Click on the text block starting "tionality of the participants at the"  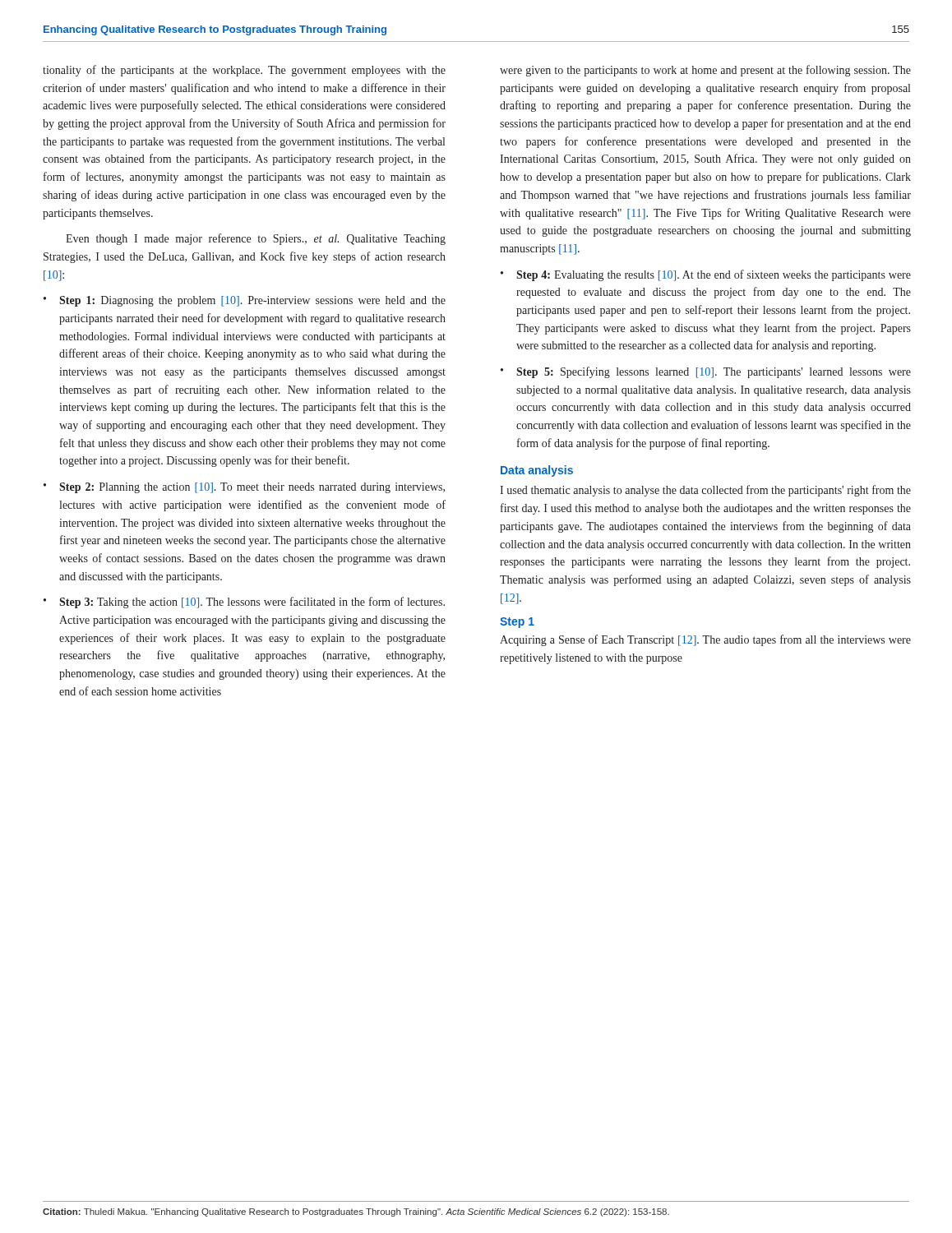244,173
